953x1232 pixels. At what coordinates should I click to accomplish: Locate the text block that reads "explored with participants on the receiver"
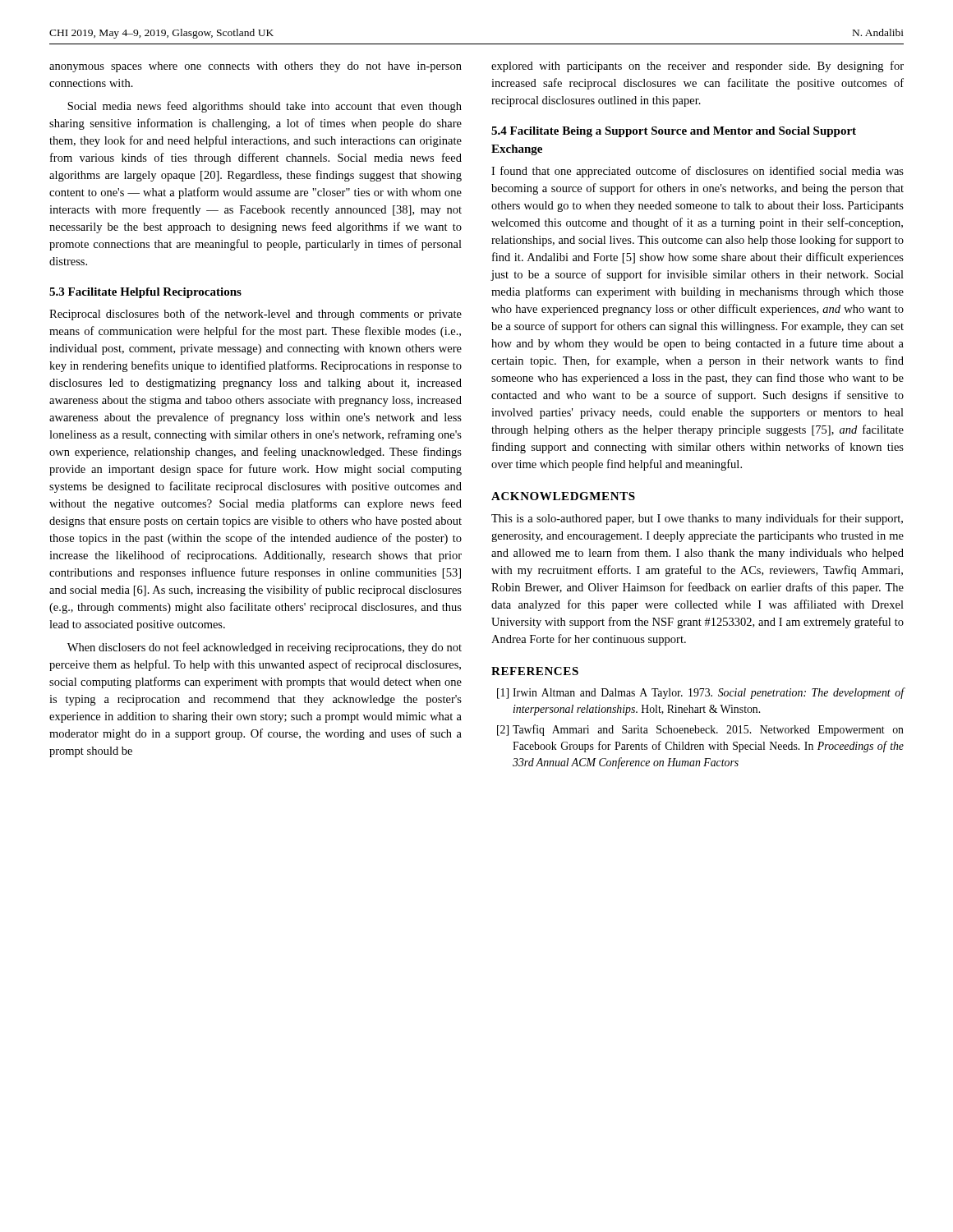[x=698, y=83]
